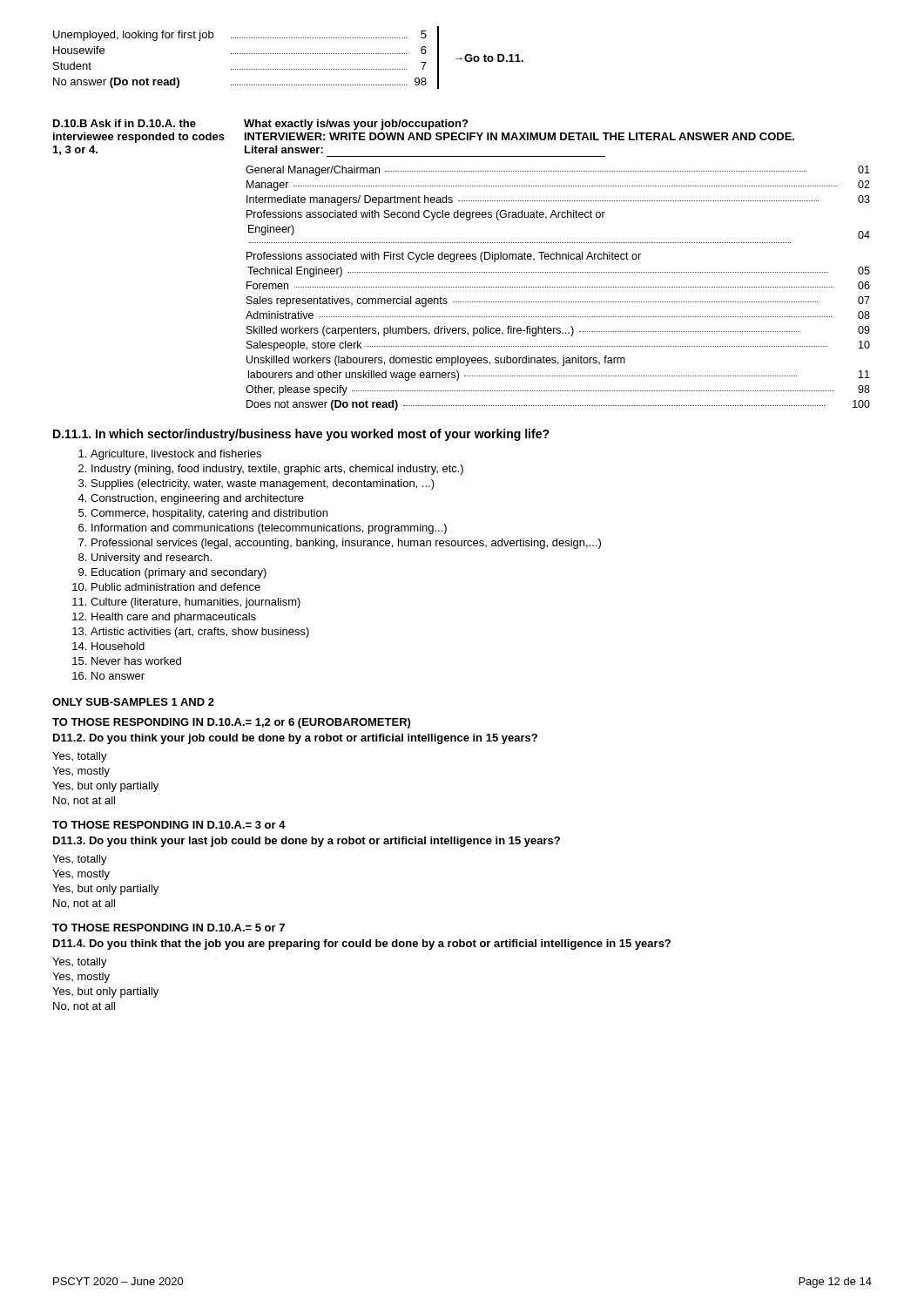Screen dimensions: 1307x924
Task: Click the passage that begins "Construction, engineering and"
Action: click(197, 499)
